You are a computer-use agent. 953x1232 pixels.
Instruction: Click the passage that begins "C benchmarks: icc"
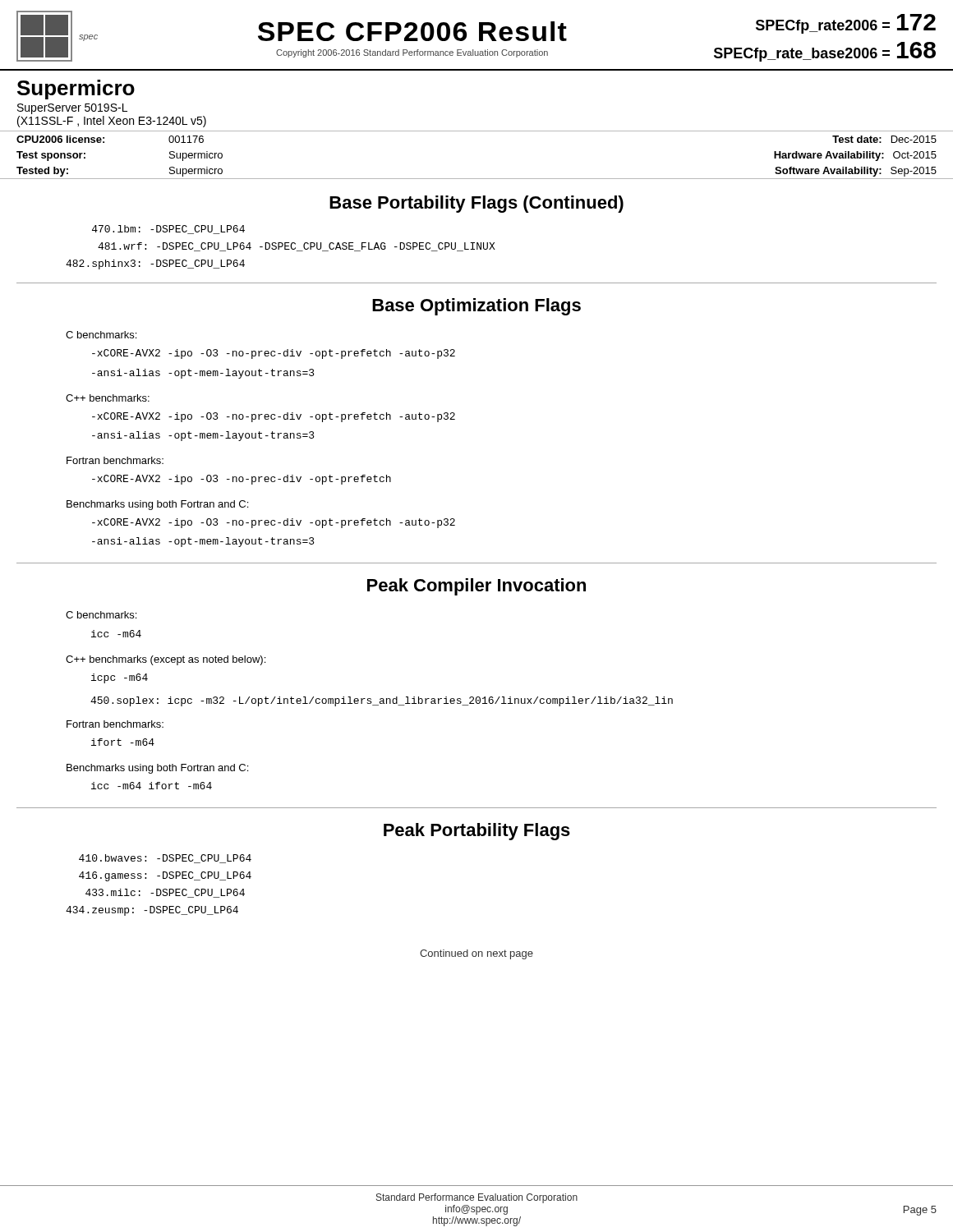pyautogui.click(x=104, y=625)
